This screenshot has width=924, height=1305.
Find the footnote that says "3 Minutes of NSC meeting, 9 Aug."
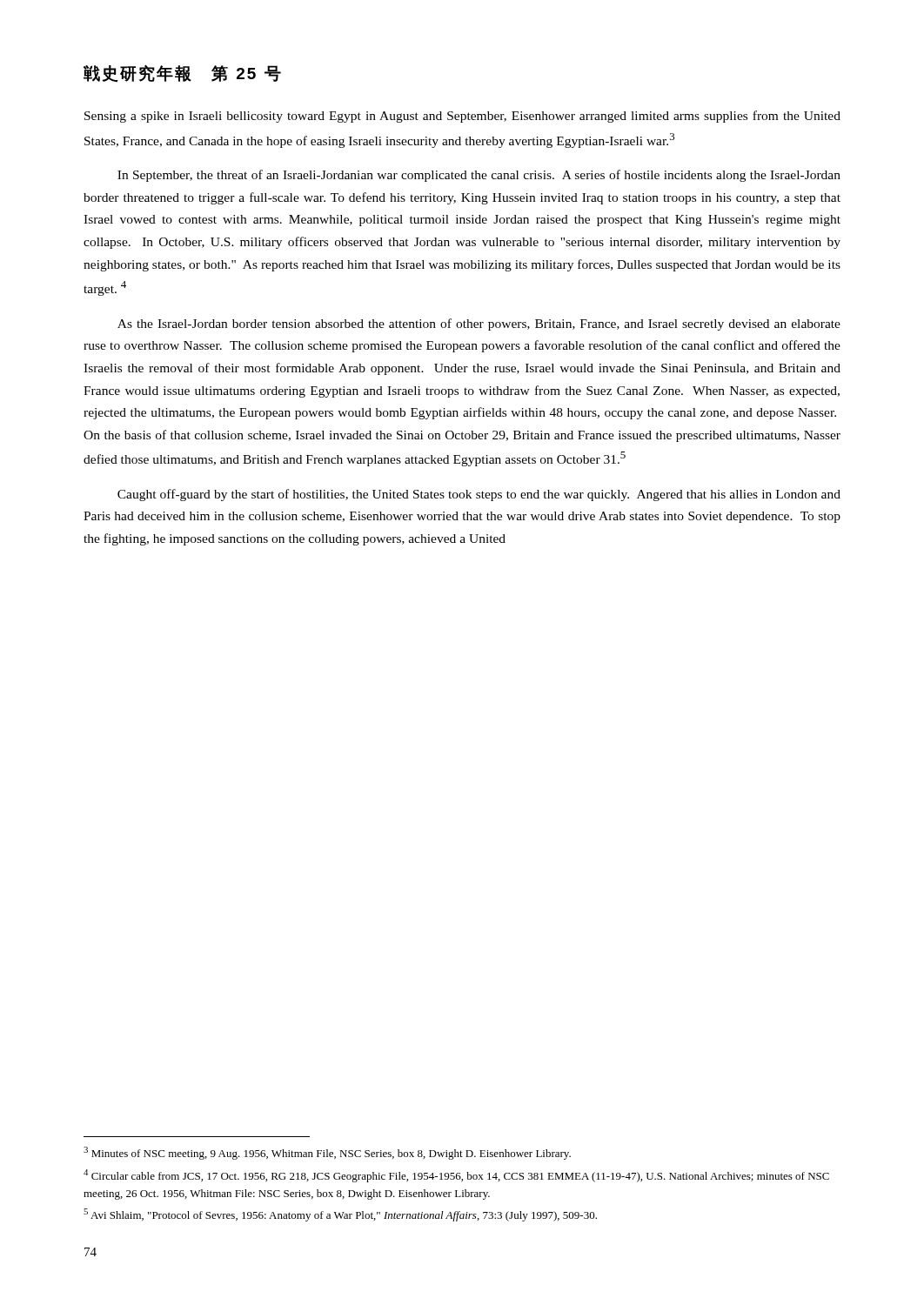327,1152
